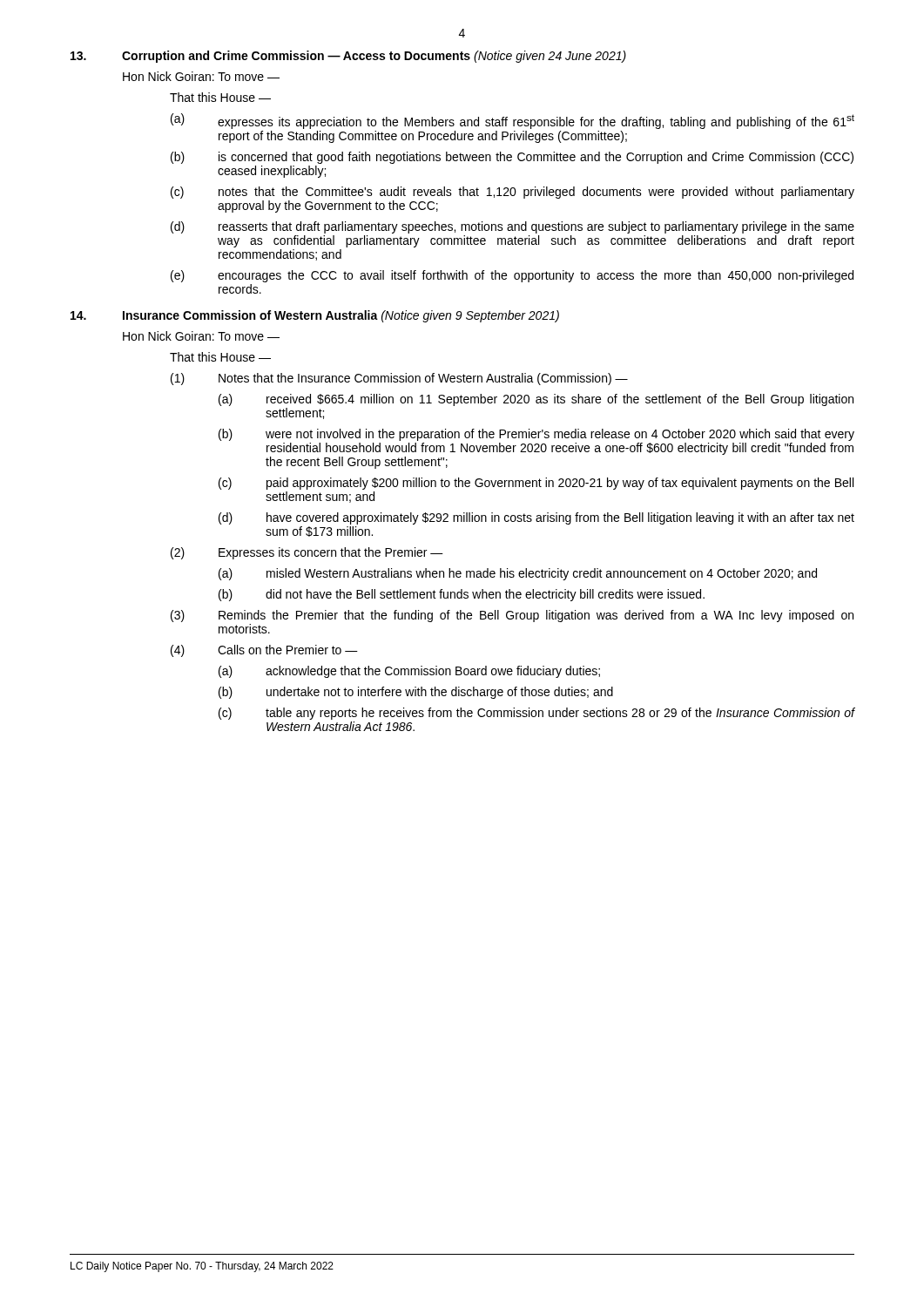Point to the text block starting "(a) misled Western"
The image size is (924, 1307).
pos(536,573)
